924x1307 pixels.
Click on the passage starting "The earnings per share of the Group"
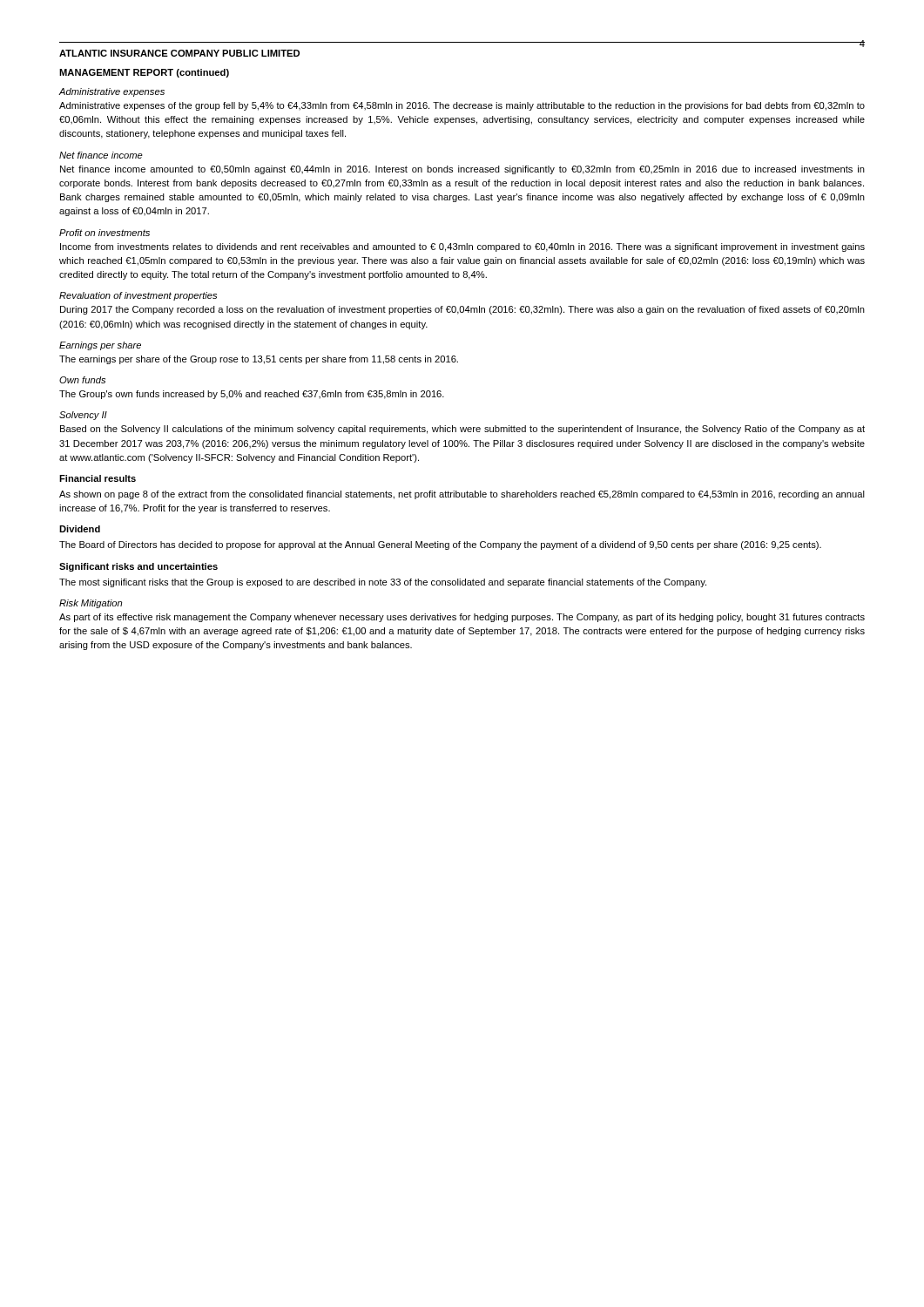pyautogui.click(x=259, y=359)
